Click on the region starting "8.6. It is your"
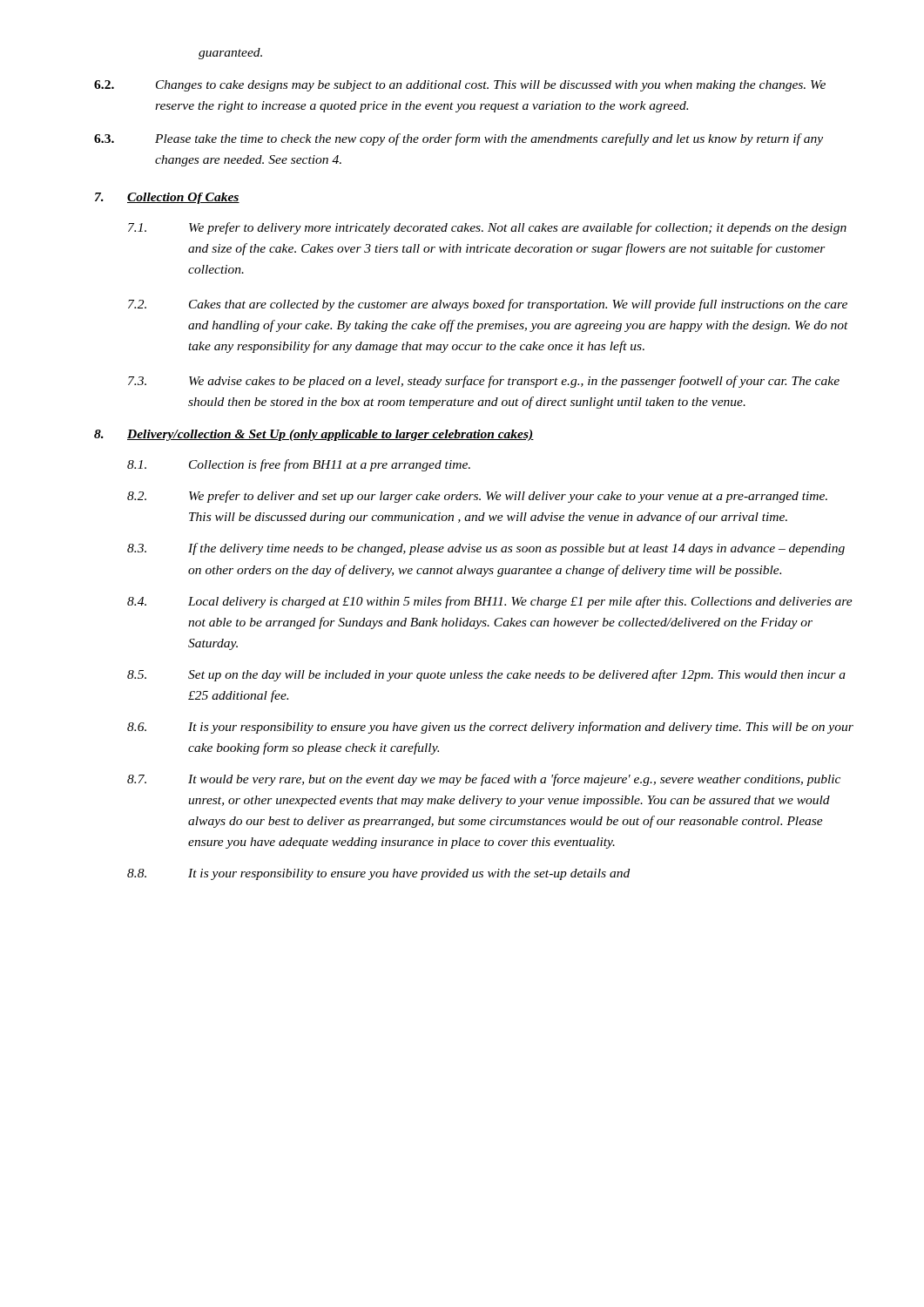Screen dimensions: 1307x924 pos(491,737)
